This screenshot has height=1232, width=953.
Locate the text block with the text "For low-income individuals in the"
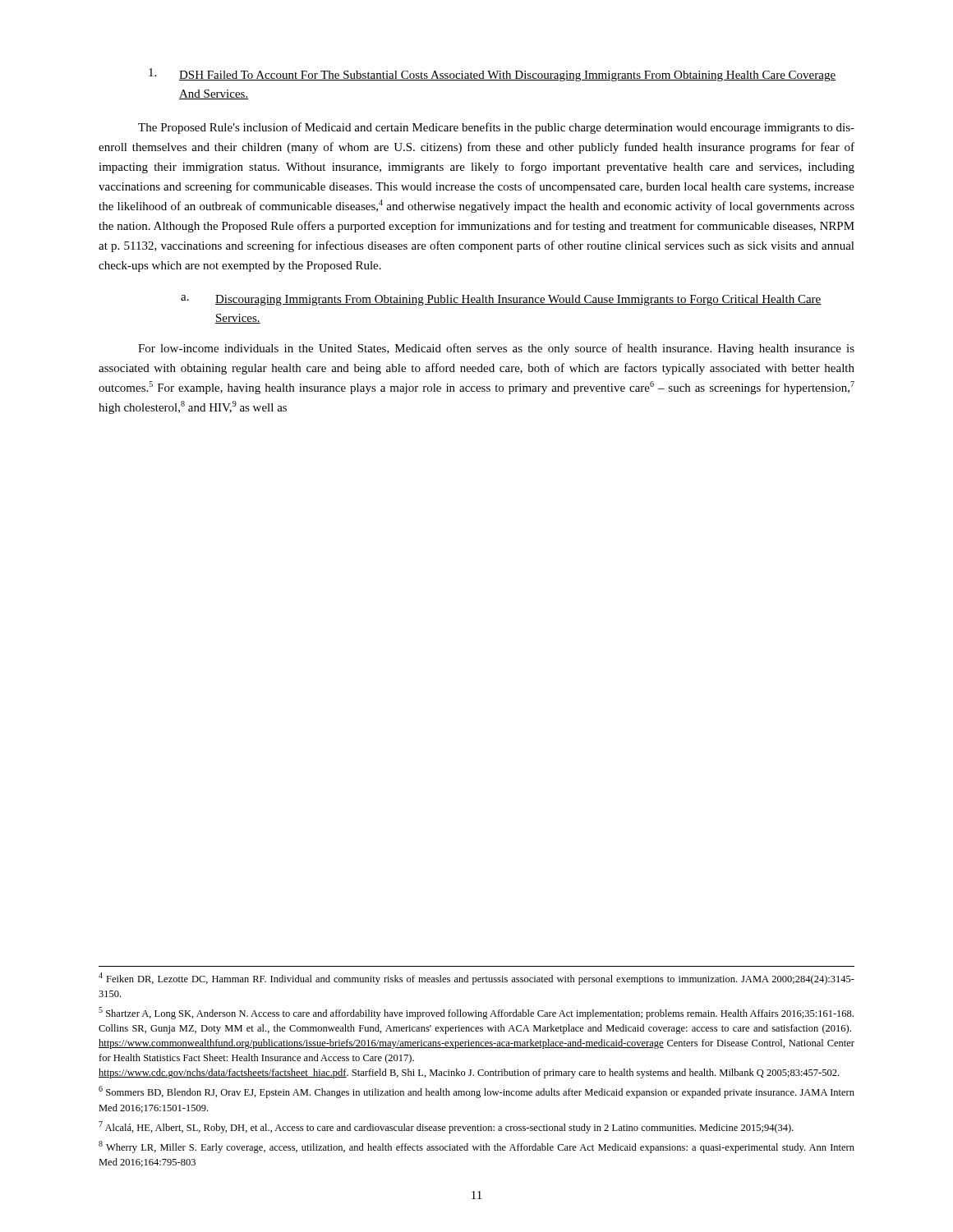point(476,378)
